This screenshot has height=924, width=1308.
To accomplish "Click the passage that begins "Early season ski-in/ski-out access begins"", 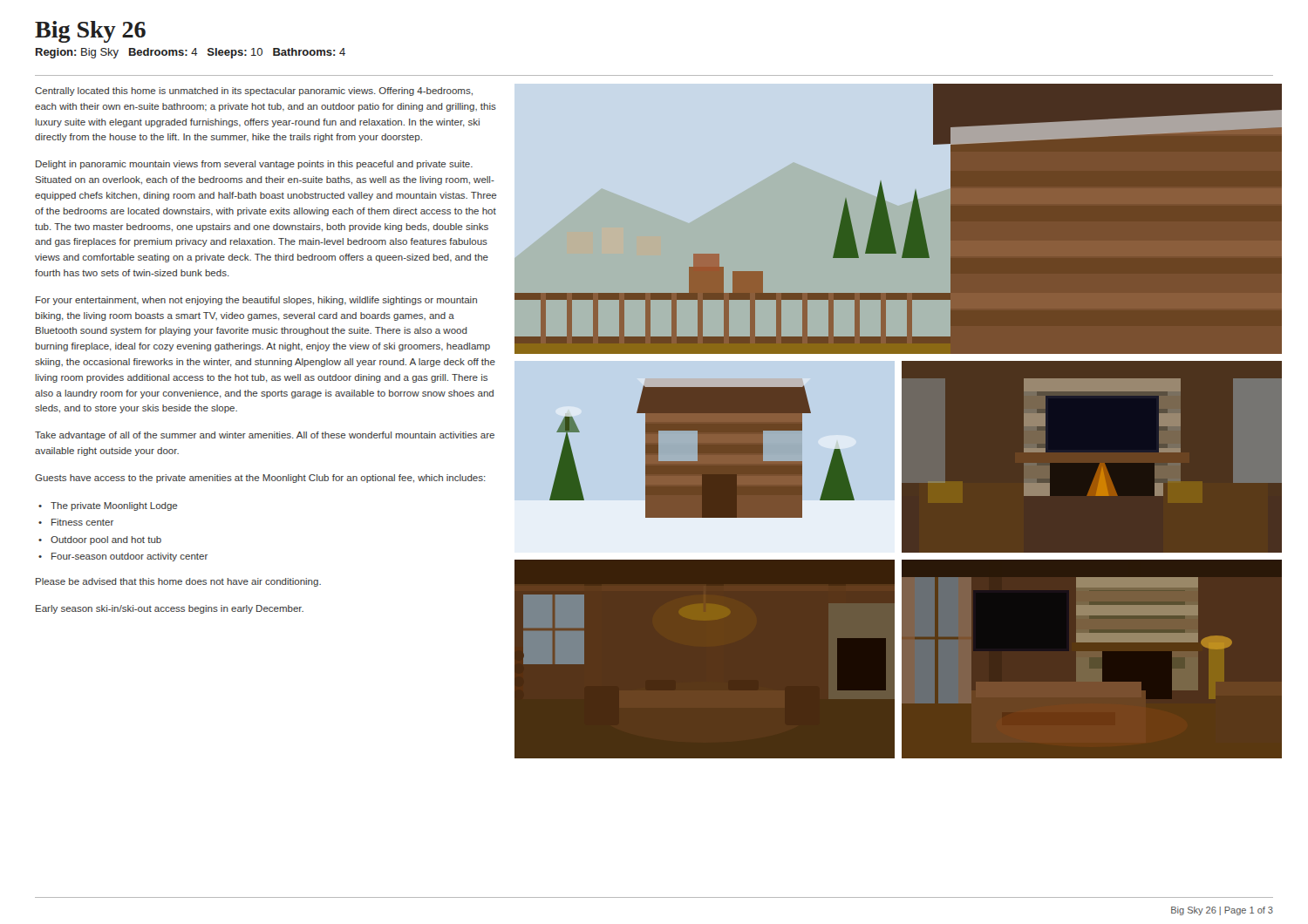I will [266, 609].
